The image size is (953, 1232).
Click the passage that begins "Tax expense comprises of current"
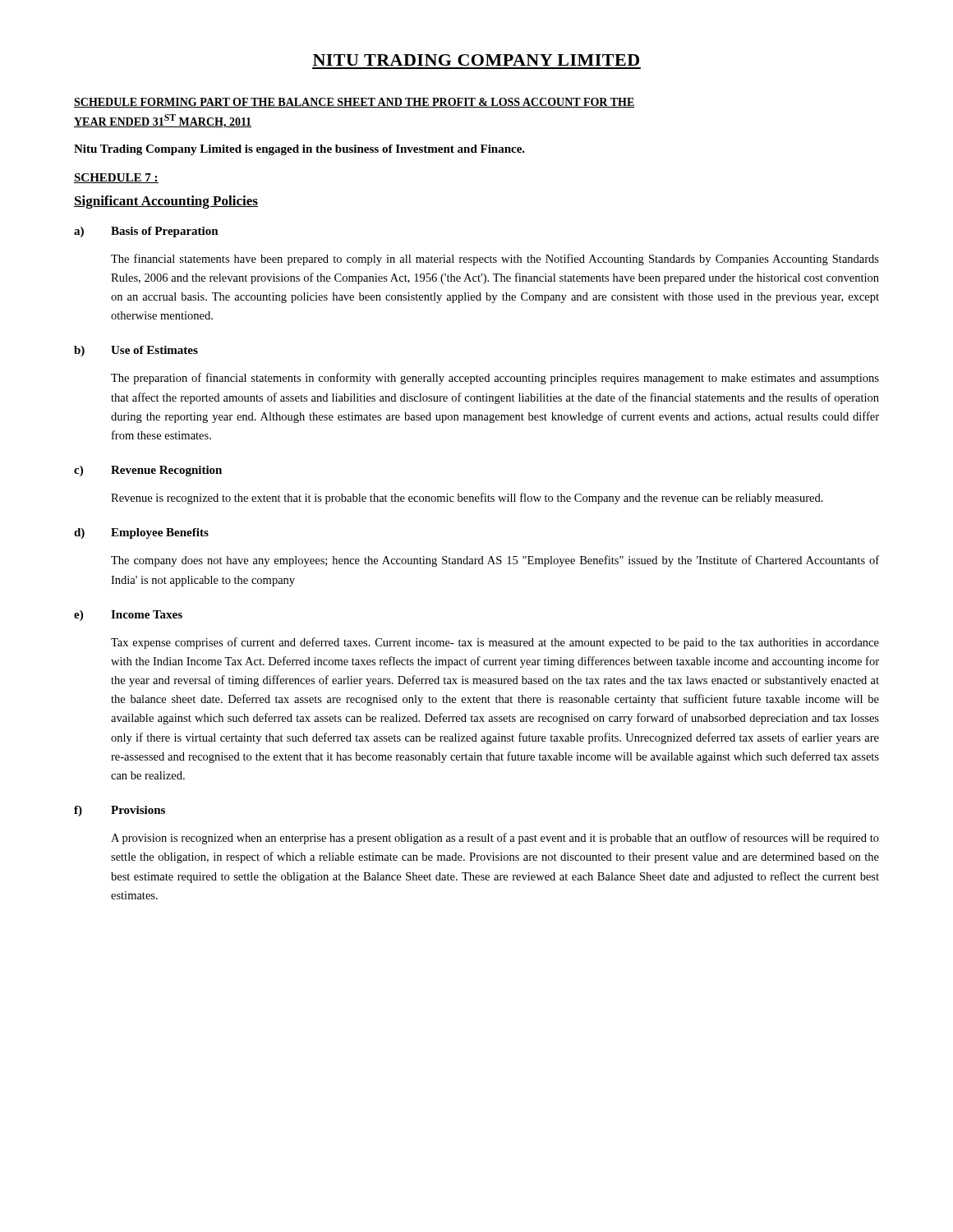pyautogui.click(x=495, y=709)
